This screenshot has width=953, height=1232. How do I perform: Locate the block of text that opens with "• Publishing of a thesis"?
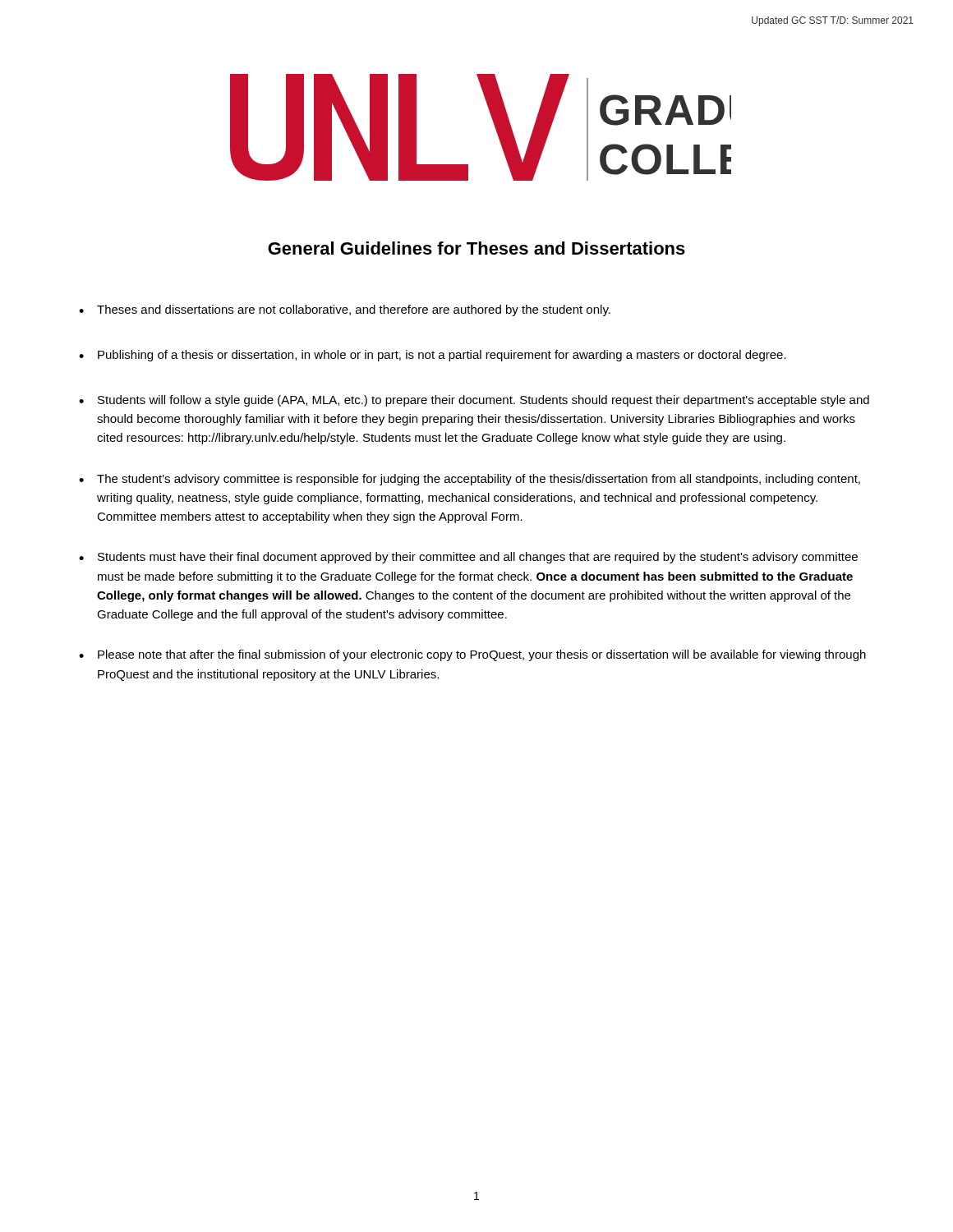(476, 357)
